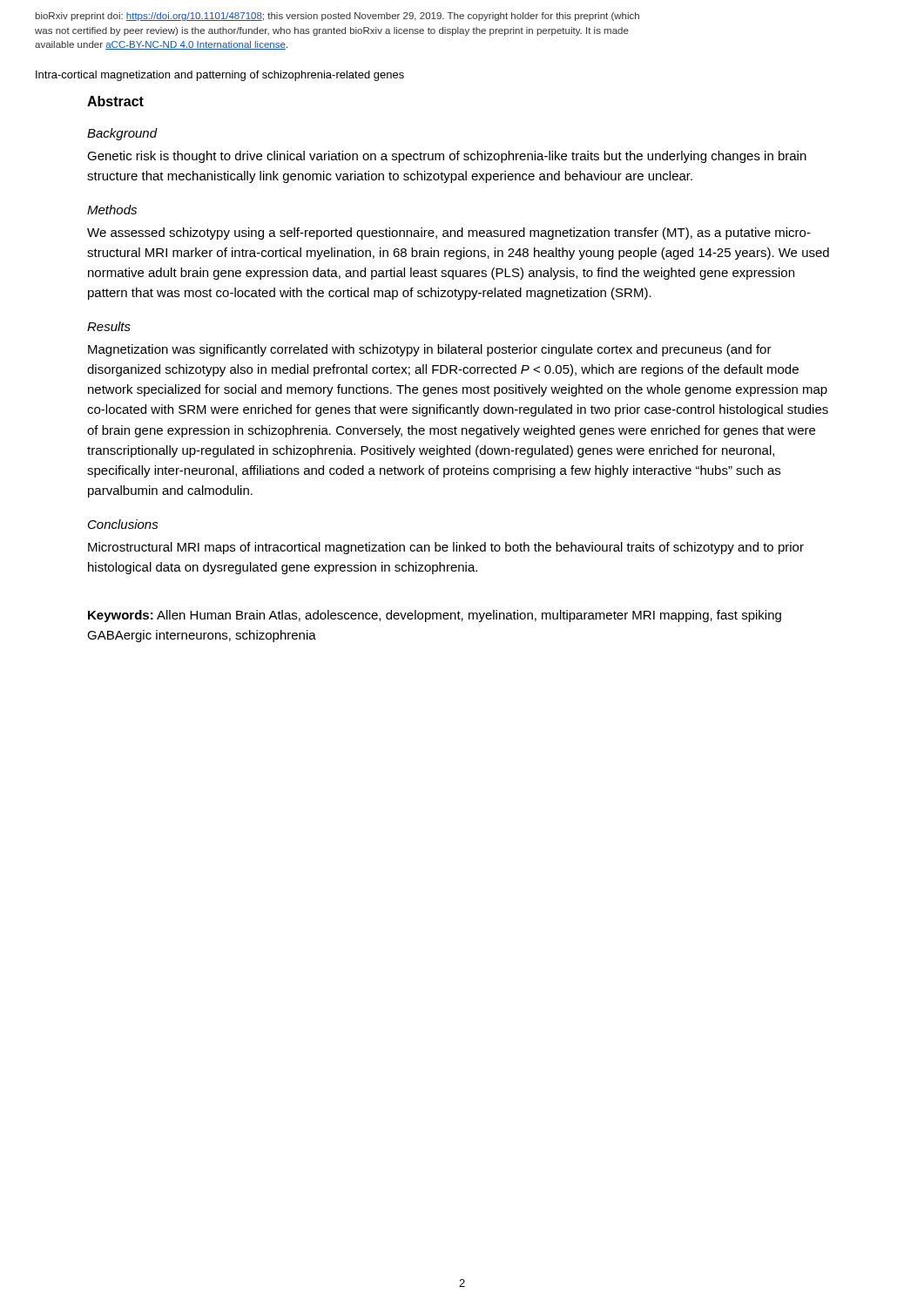
Task: Locate the text block that reads "Microstructural MRI maps"
Action: [445, 556]
